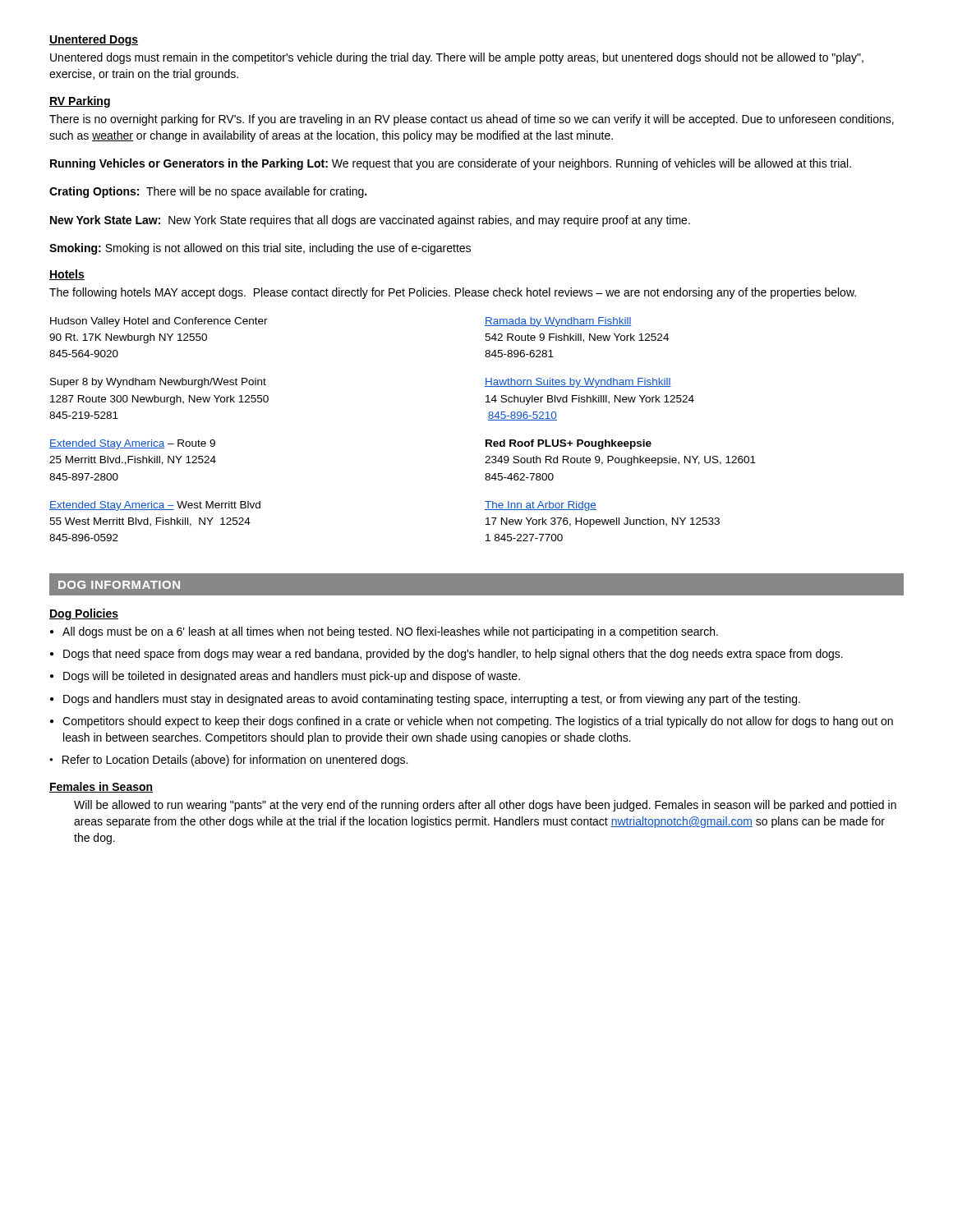The height and width of the screenshot is (1232, 953).
Task: Select the list item that reads "All dogs must be on a 6' leash"
Action: tap(391, 631)
